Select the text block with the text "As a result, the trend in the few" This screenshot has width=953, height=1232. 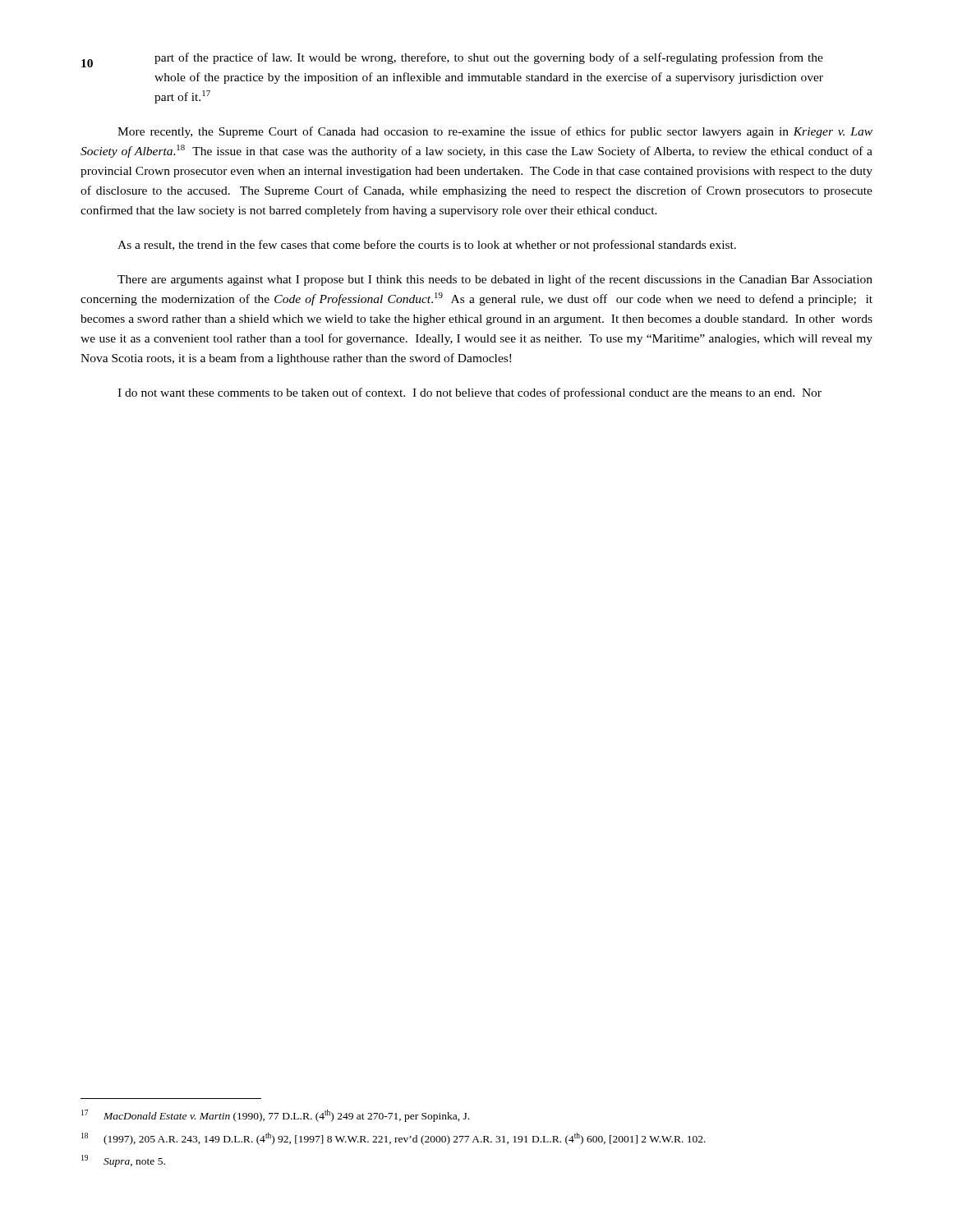coord(427,244)
